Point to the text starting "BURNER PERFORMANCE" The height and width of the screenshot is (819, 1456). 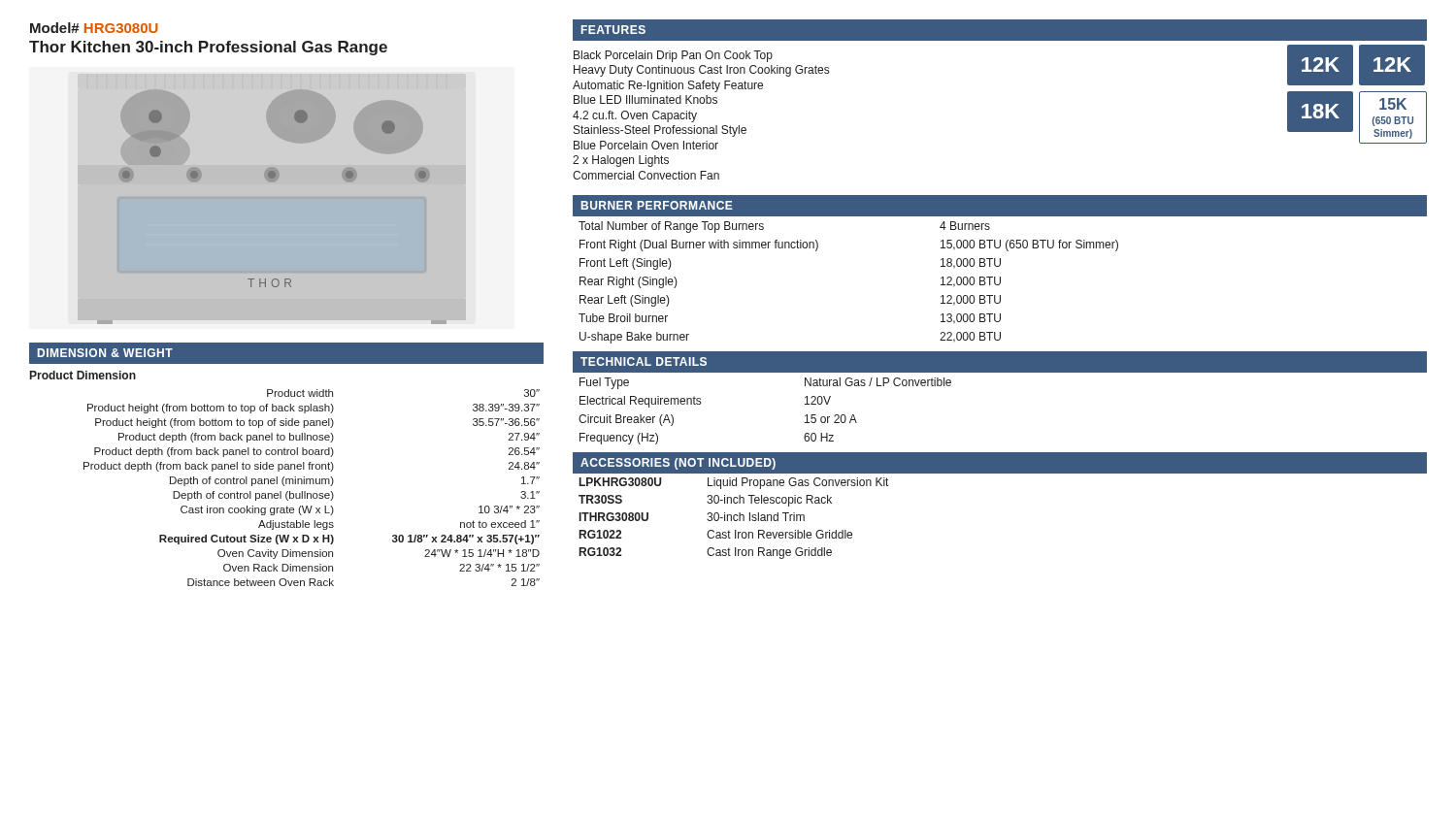657,206
